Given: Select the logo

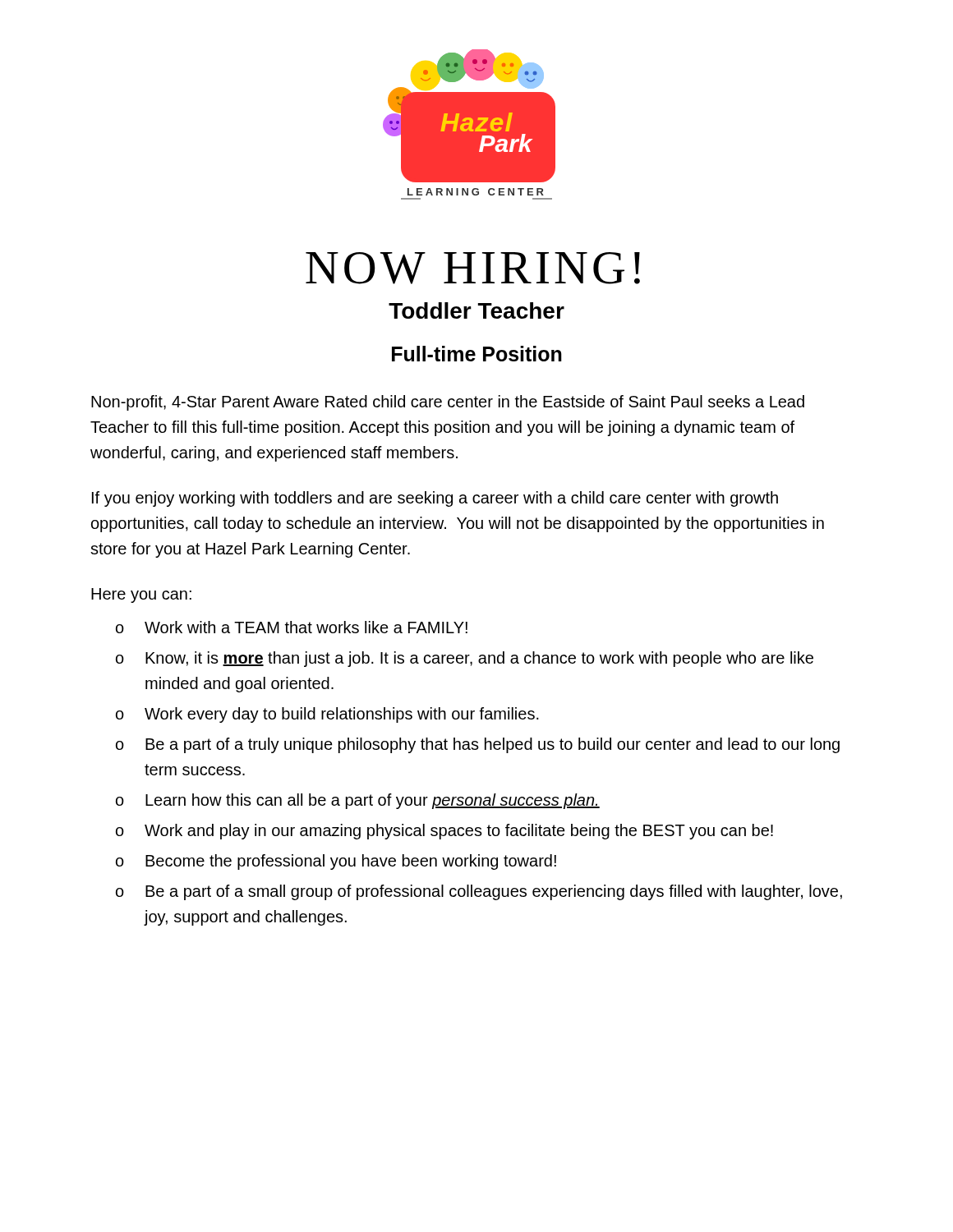Looking at the screenshot, I should (x=476, y=137).
